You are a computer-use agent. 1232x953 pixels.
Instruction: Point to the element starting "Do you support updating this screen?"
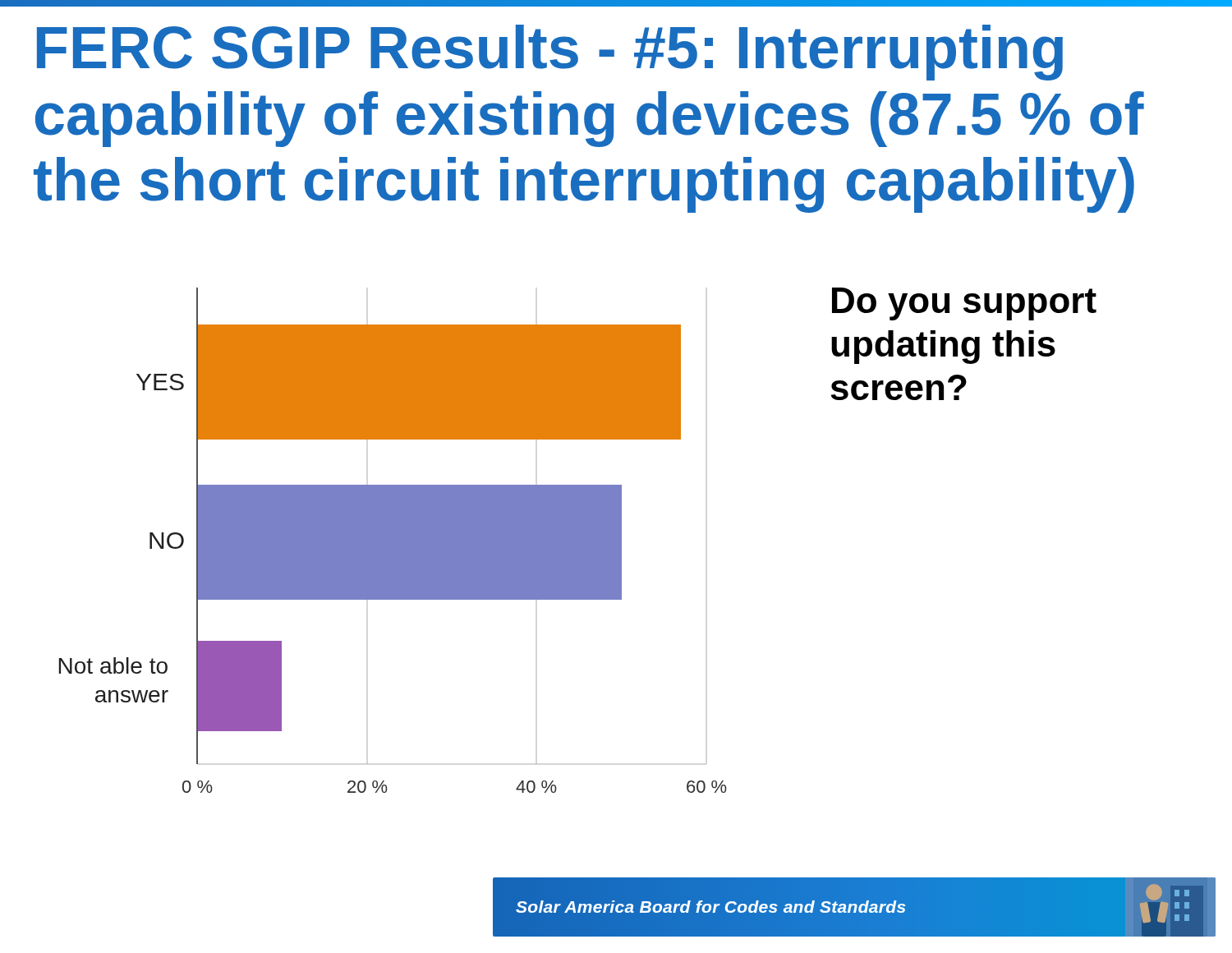coord(986,344)
